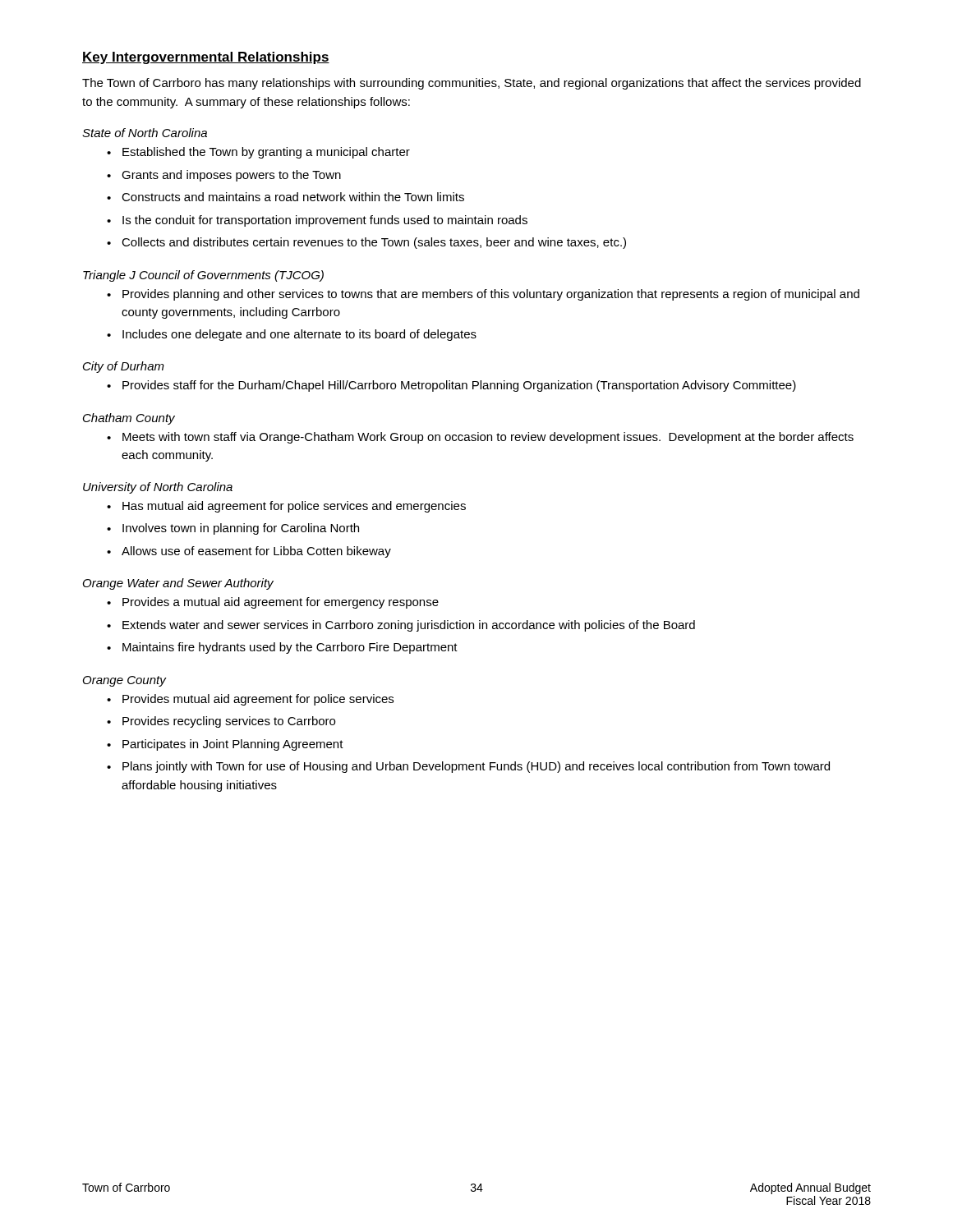
Task: Where is the passage that starts "• Meets with town staff"?
Action: point(489,446)
